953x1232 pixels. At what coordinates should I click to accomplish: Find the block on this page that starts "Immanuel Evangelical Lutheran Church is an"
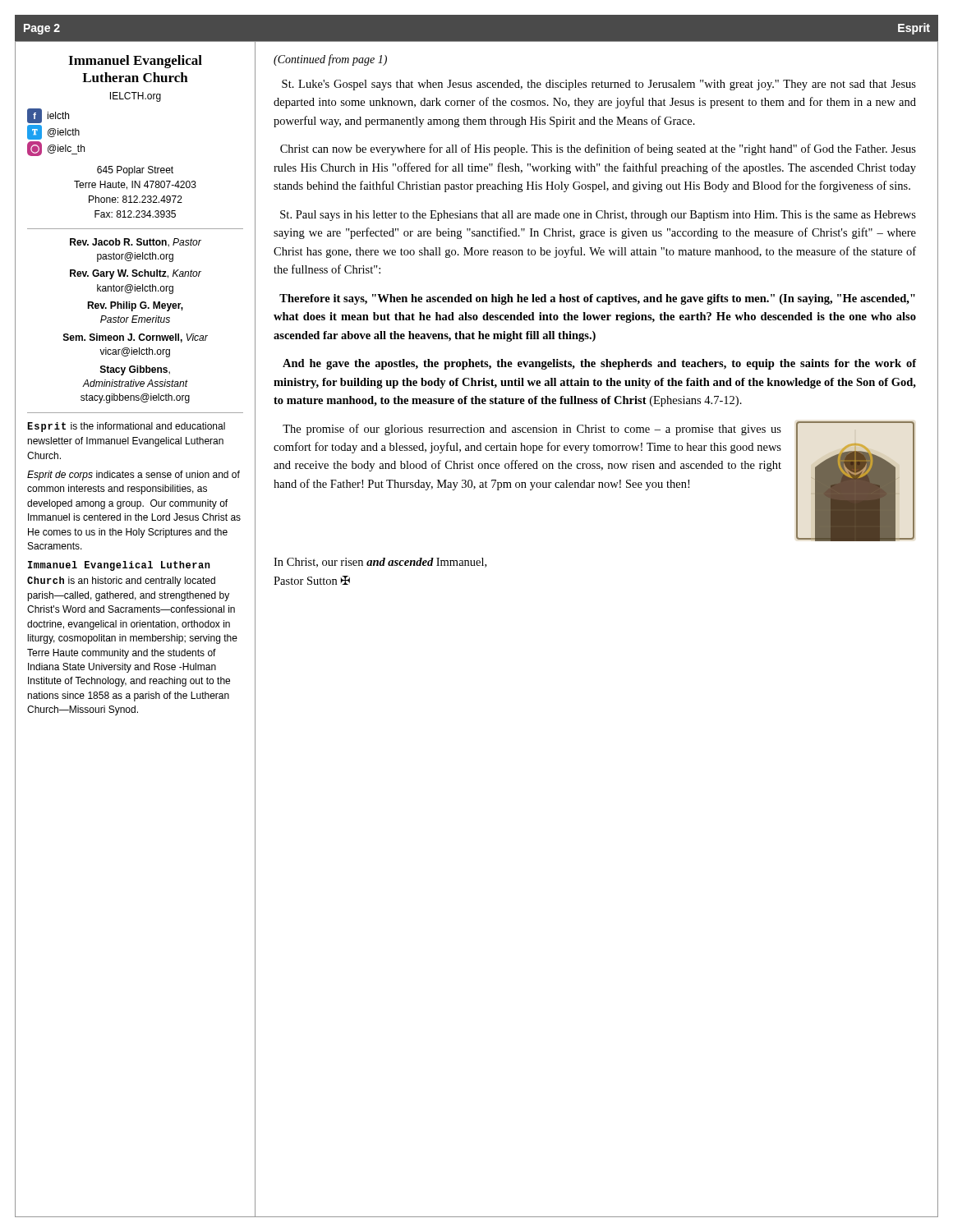point(132,638)
